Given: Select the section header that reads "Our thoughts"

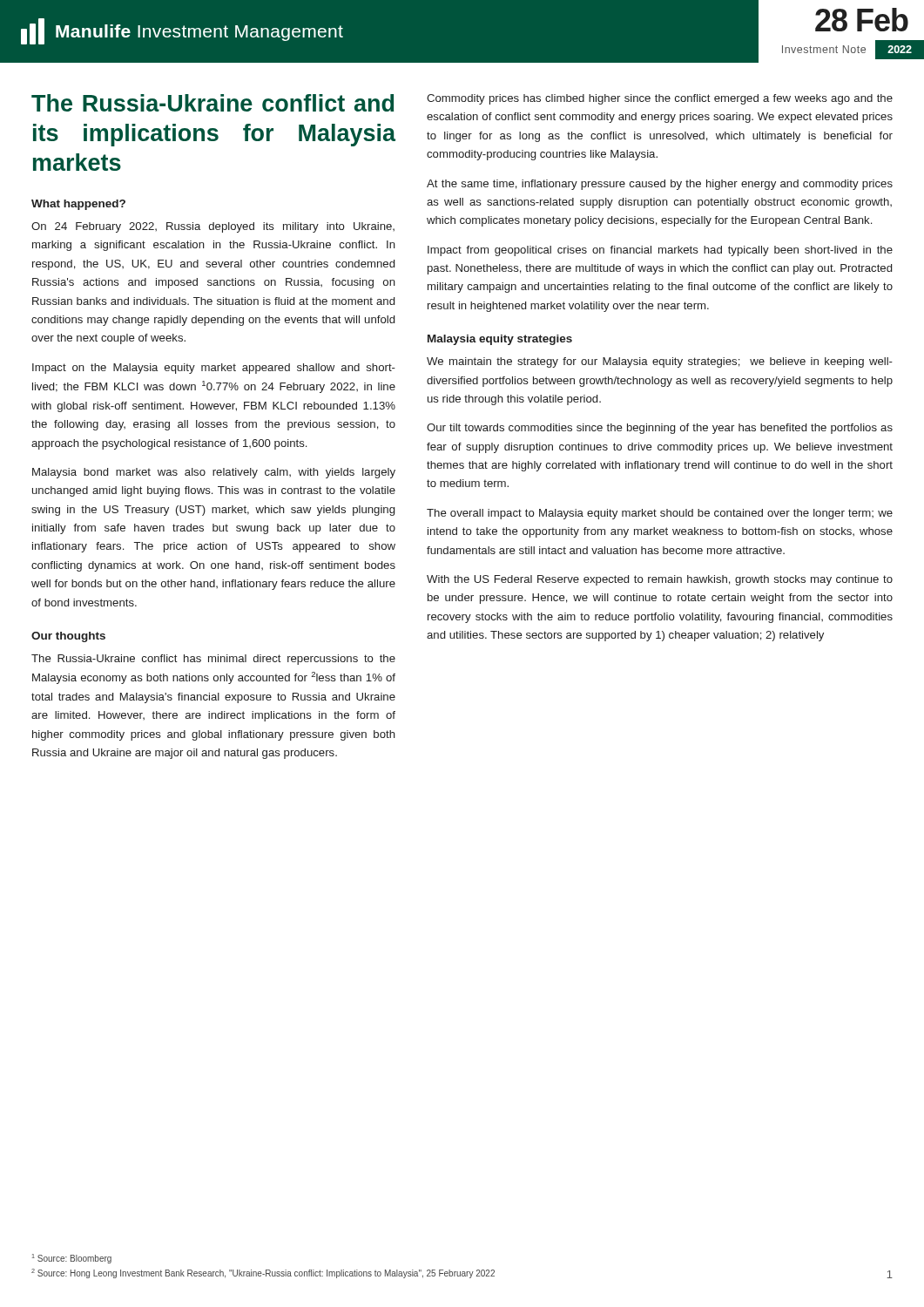Looking at the screenshot, I should point(69,636).
